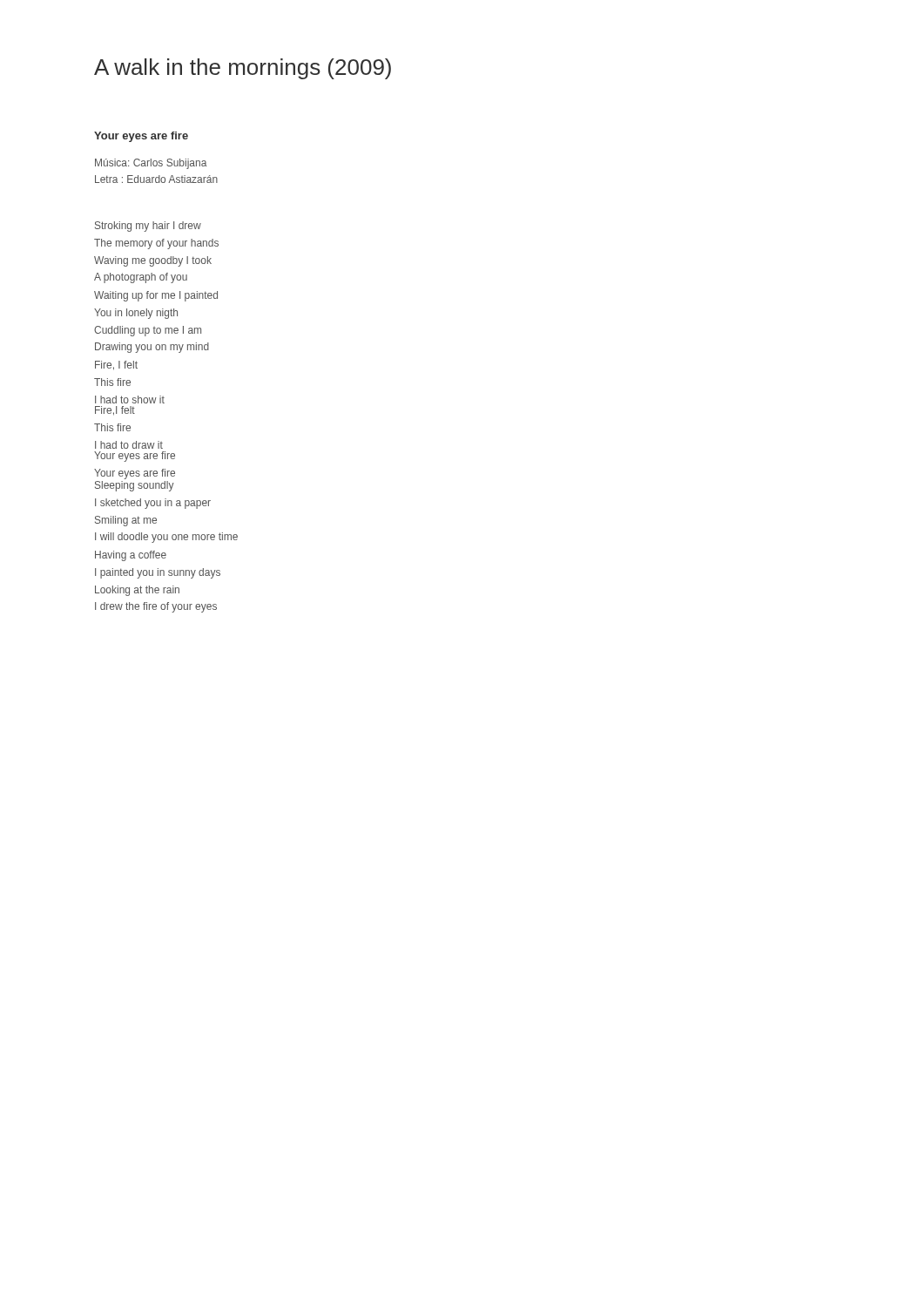Select the text block that says "Fire, I felt This fire I had"
The width and height of the screenshot is (924, 1307).
coord(129,382)
